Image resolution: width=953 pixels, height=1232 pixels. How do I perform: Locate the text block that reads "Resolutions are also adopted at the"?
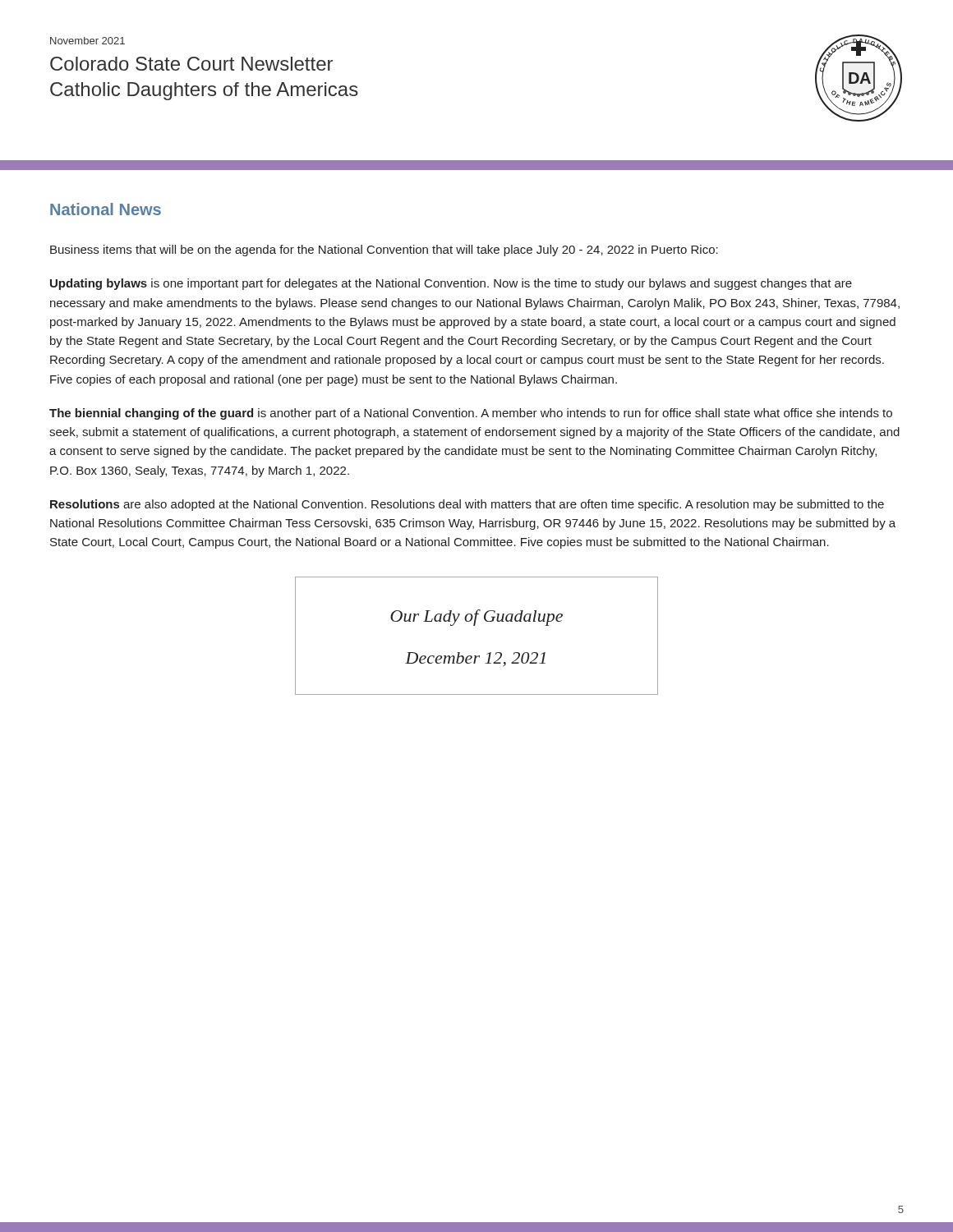[x=472, y=523]
